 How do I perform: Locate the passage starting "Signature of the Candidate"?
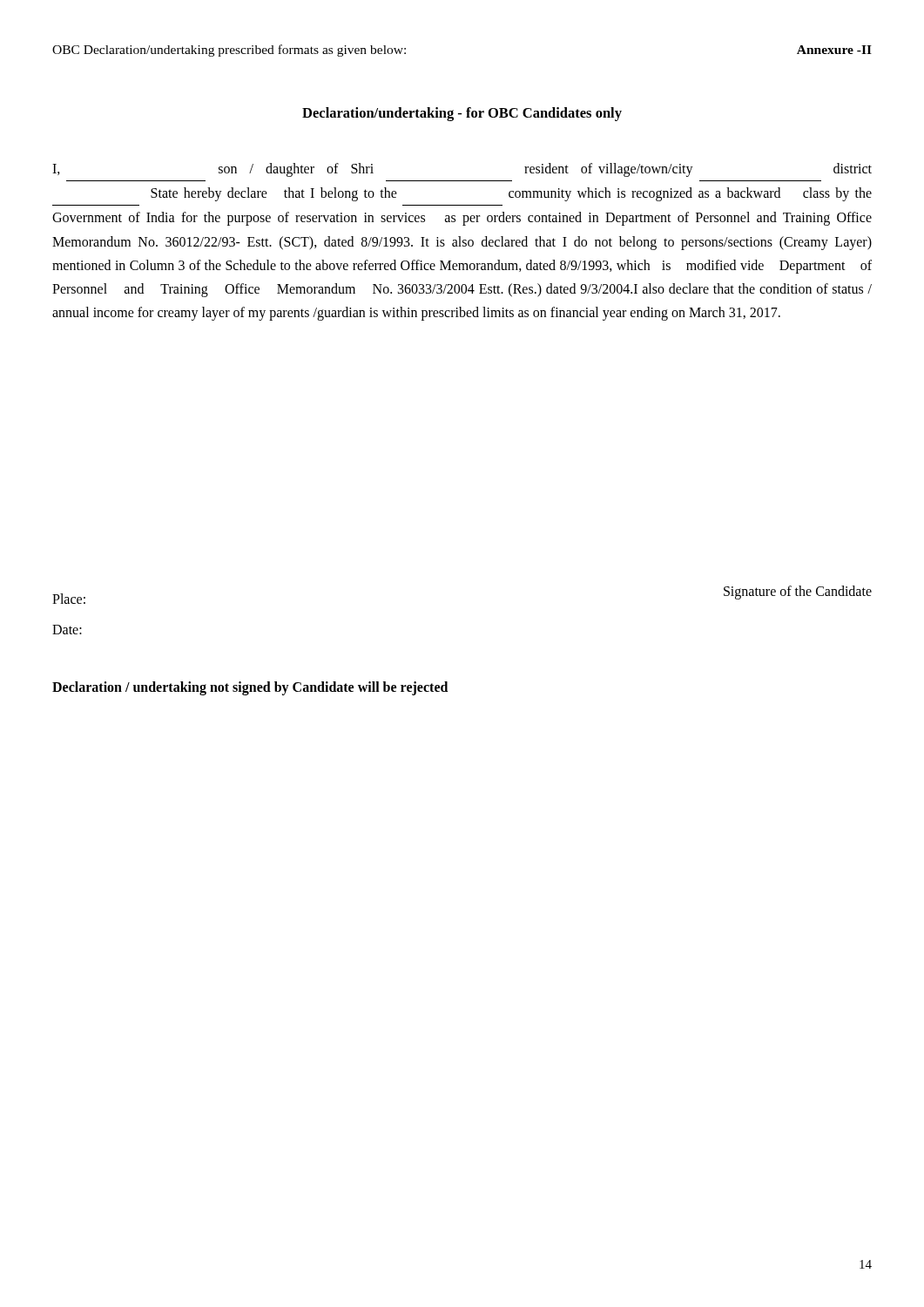point(797,591)
